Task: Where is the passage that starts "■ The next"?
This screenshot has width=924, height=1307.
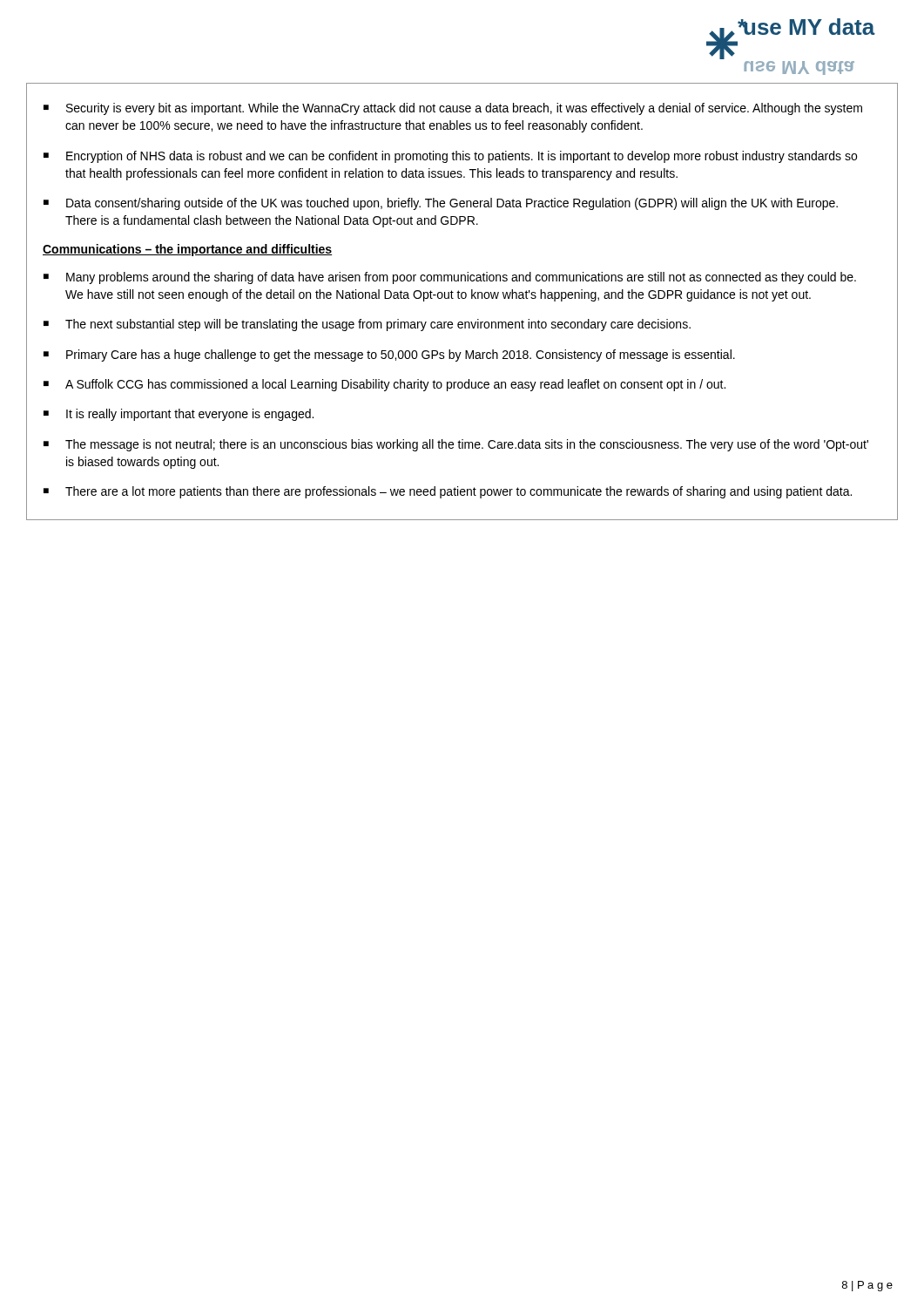Action: [x=458, y=325]
